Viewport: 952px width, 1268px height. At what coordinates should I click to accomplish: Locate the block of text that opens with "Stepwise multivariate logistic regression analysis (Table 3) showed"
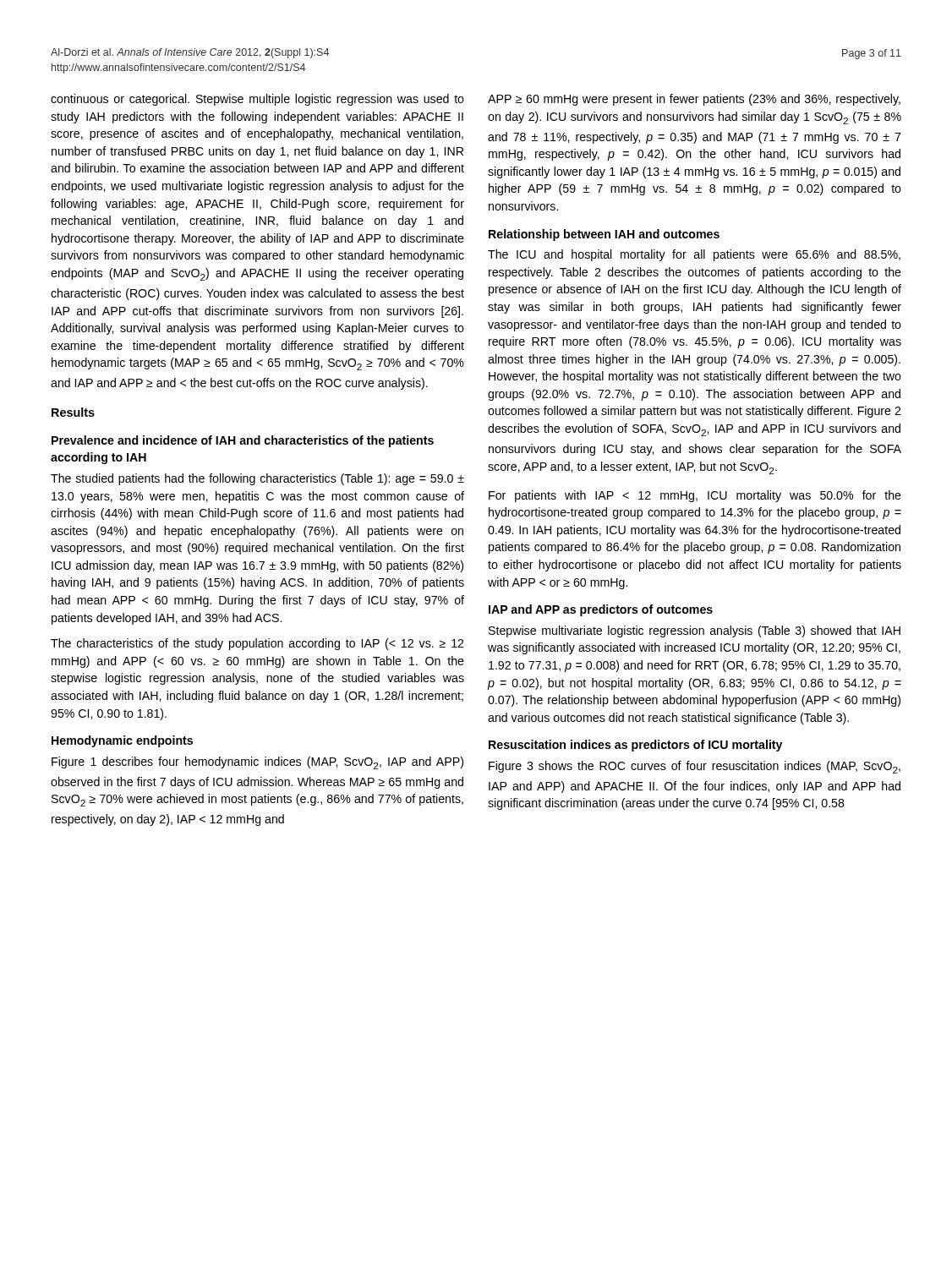click(695, 674)
